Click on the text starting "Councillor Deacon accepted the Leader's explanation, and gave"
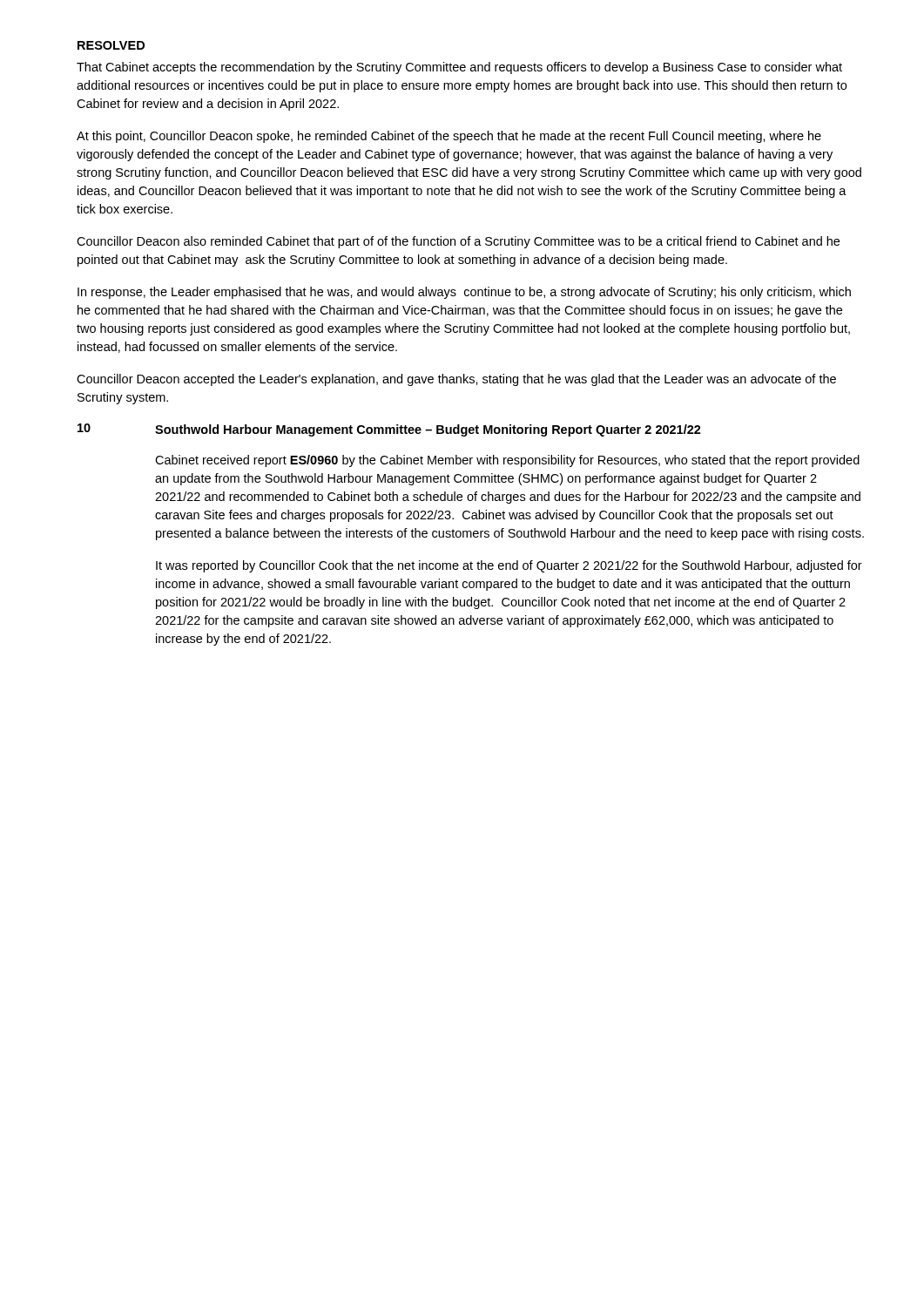The image size is (924, 1307). click(x=457, y=388)
